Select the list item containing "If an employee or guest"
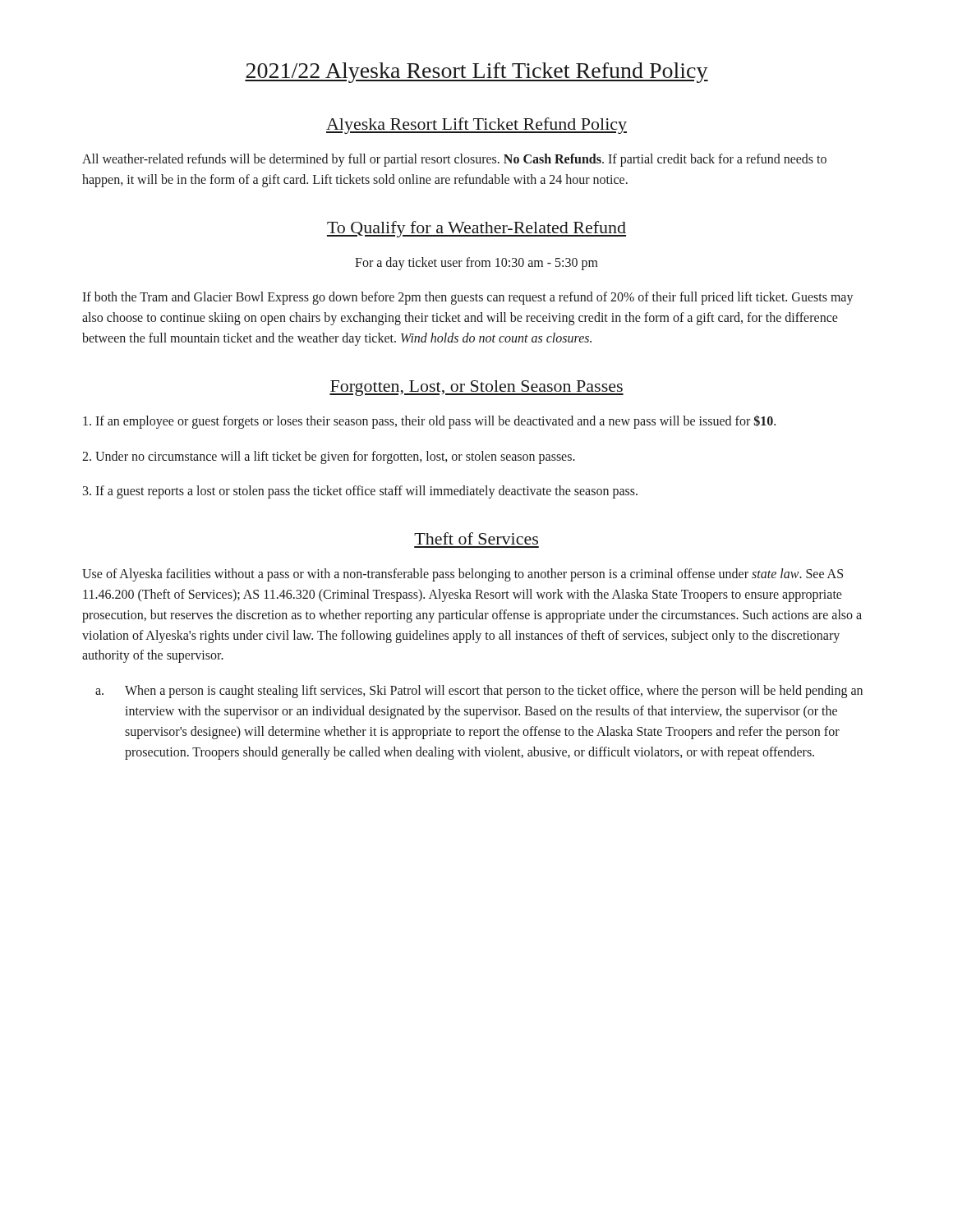Viewport: 953px width, 1232px height. pos(429,421)
